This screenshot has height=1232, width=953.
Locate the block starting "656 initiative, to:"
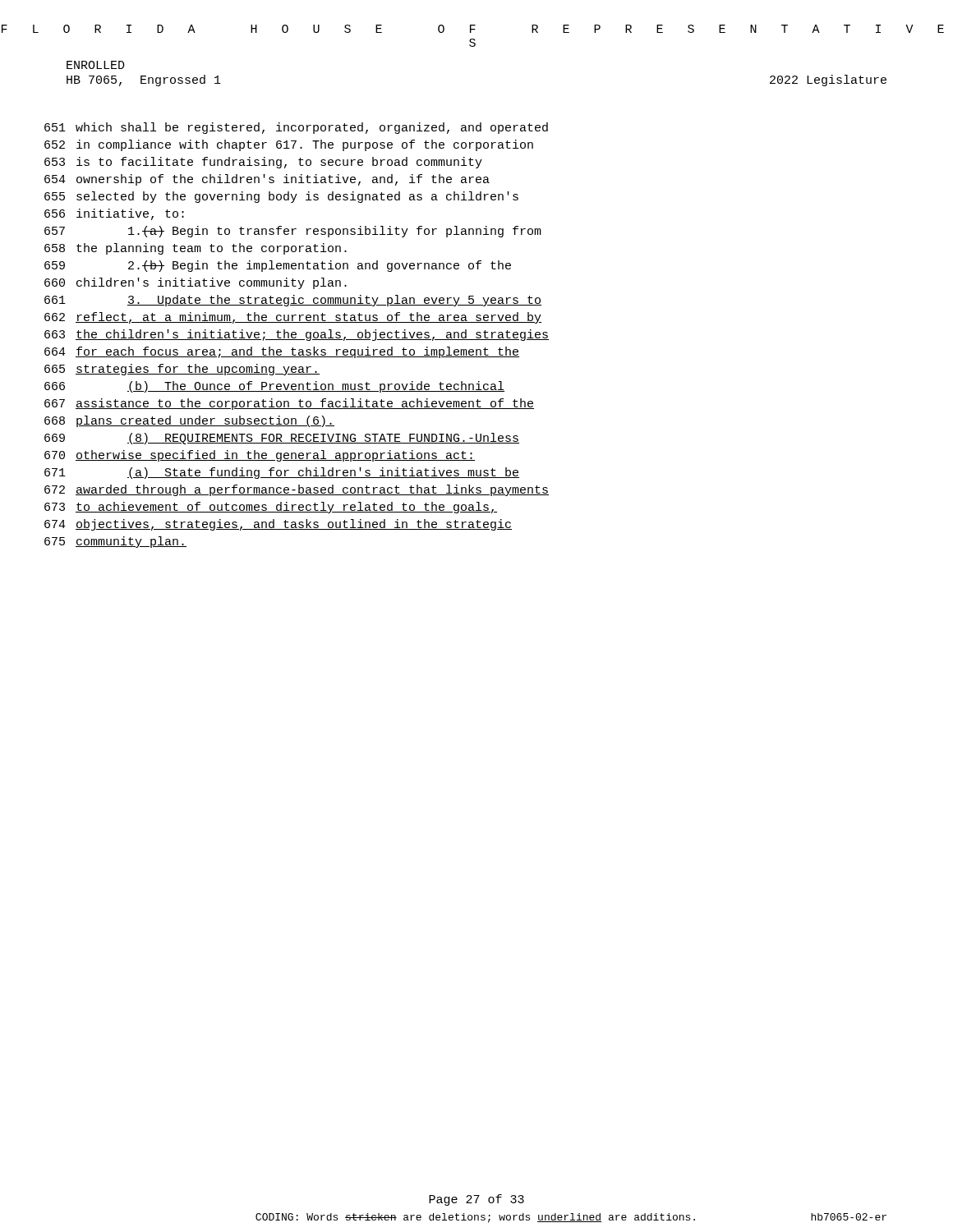[114, 214]
